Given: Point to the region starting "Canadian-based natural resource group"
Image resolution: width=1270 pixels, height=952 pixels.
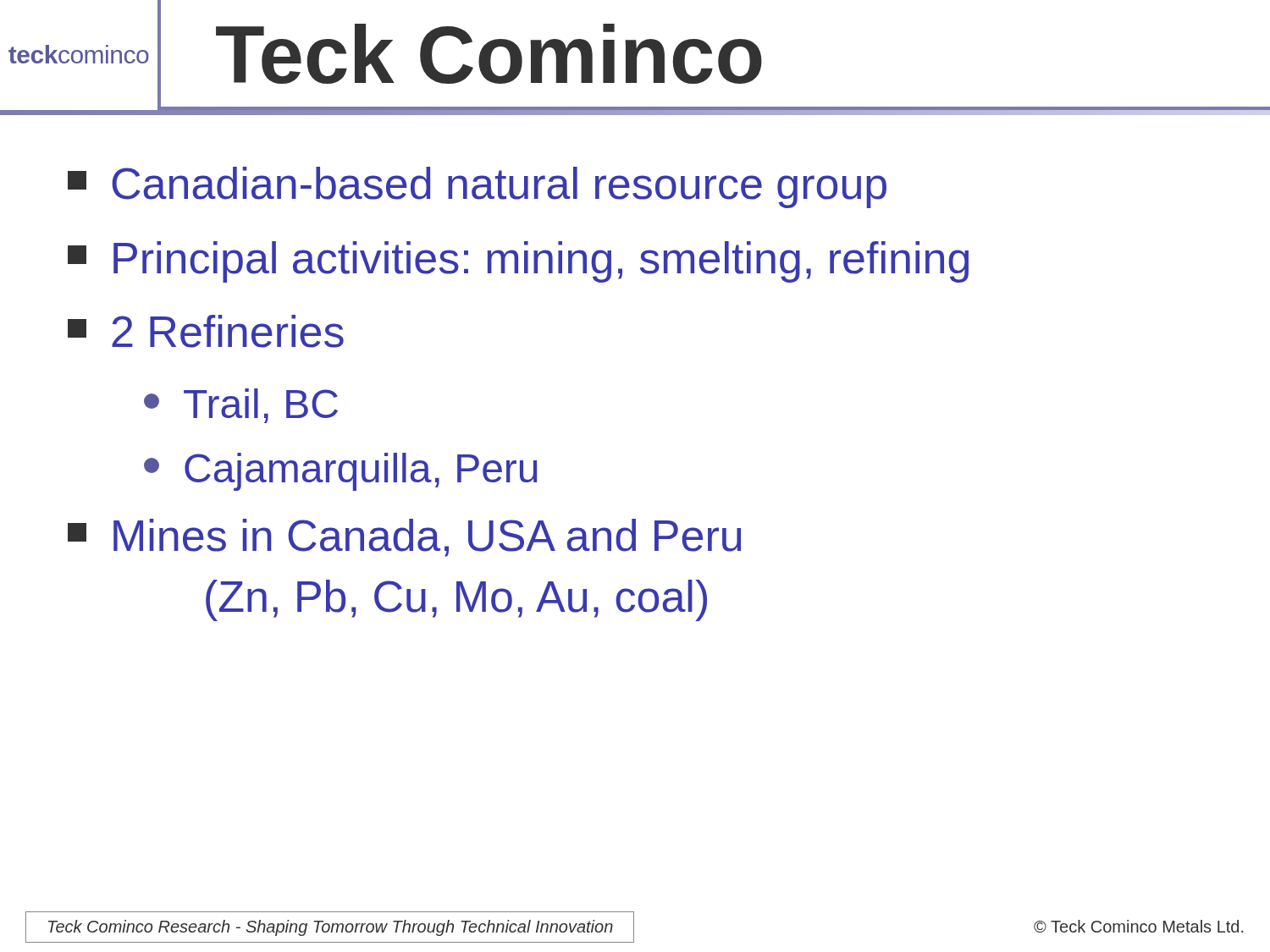Looking at the screenshot, I should coord(478,184).
